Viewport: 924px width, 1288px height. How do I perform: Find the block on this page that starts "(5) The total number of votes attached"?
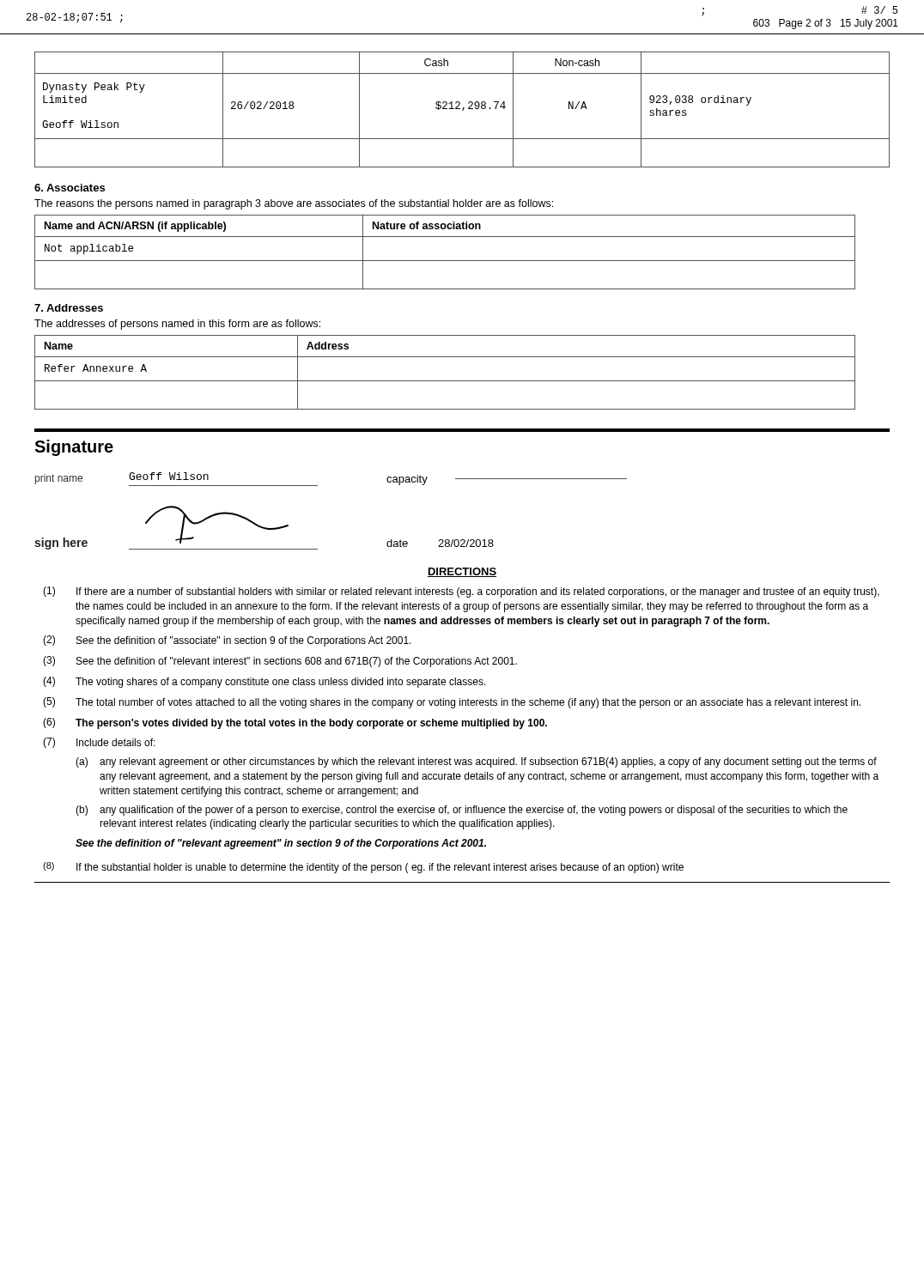(462, 703)
